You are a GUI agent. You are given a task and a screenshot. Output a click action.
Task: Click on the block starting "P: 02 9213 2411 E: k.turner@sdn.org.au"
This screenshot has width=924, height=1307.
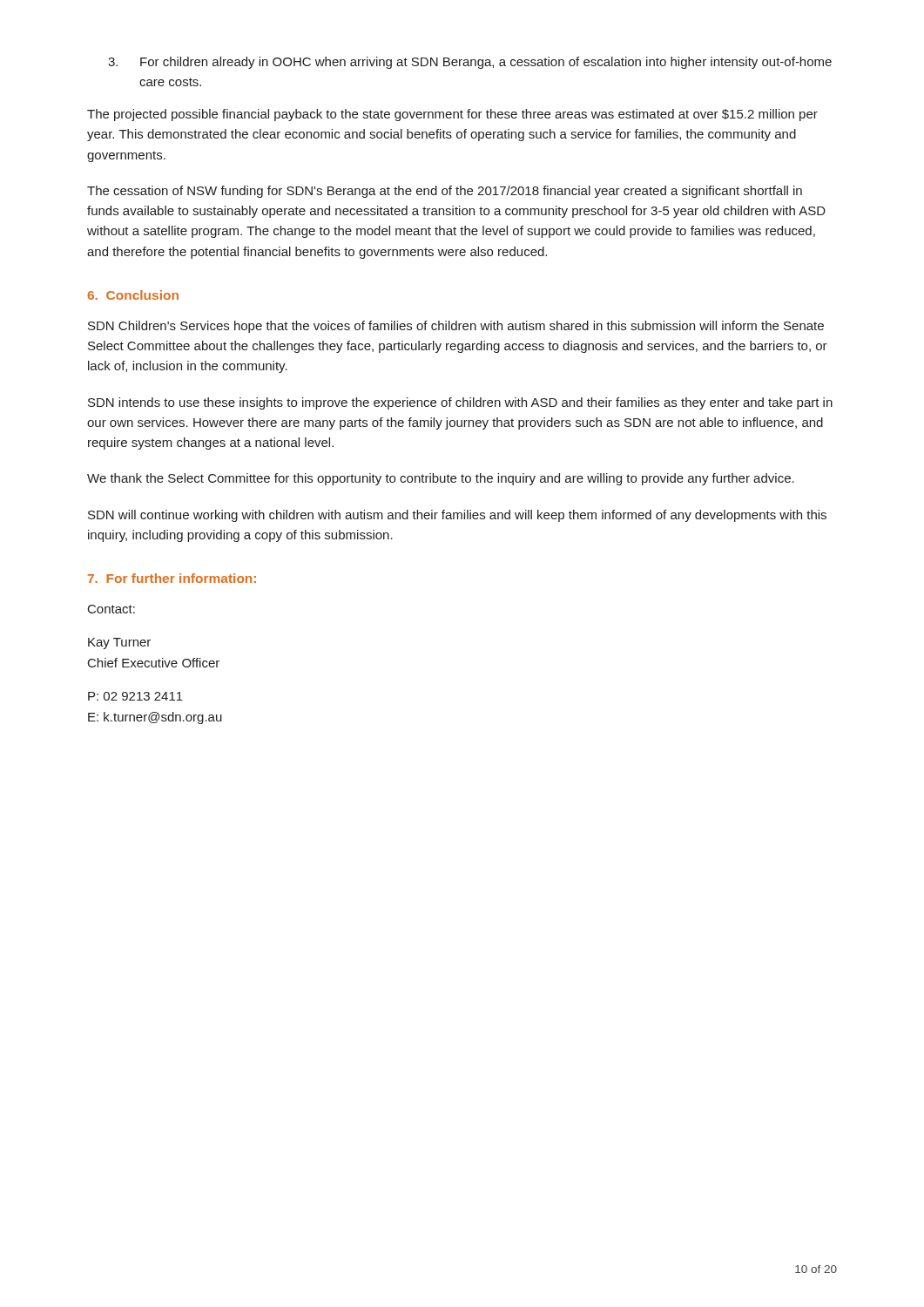[155, 706]
